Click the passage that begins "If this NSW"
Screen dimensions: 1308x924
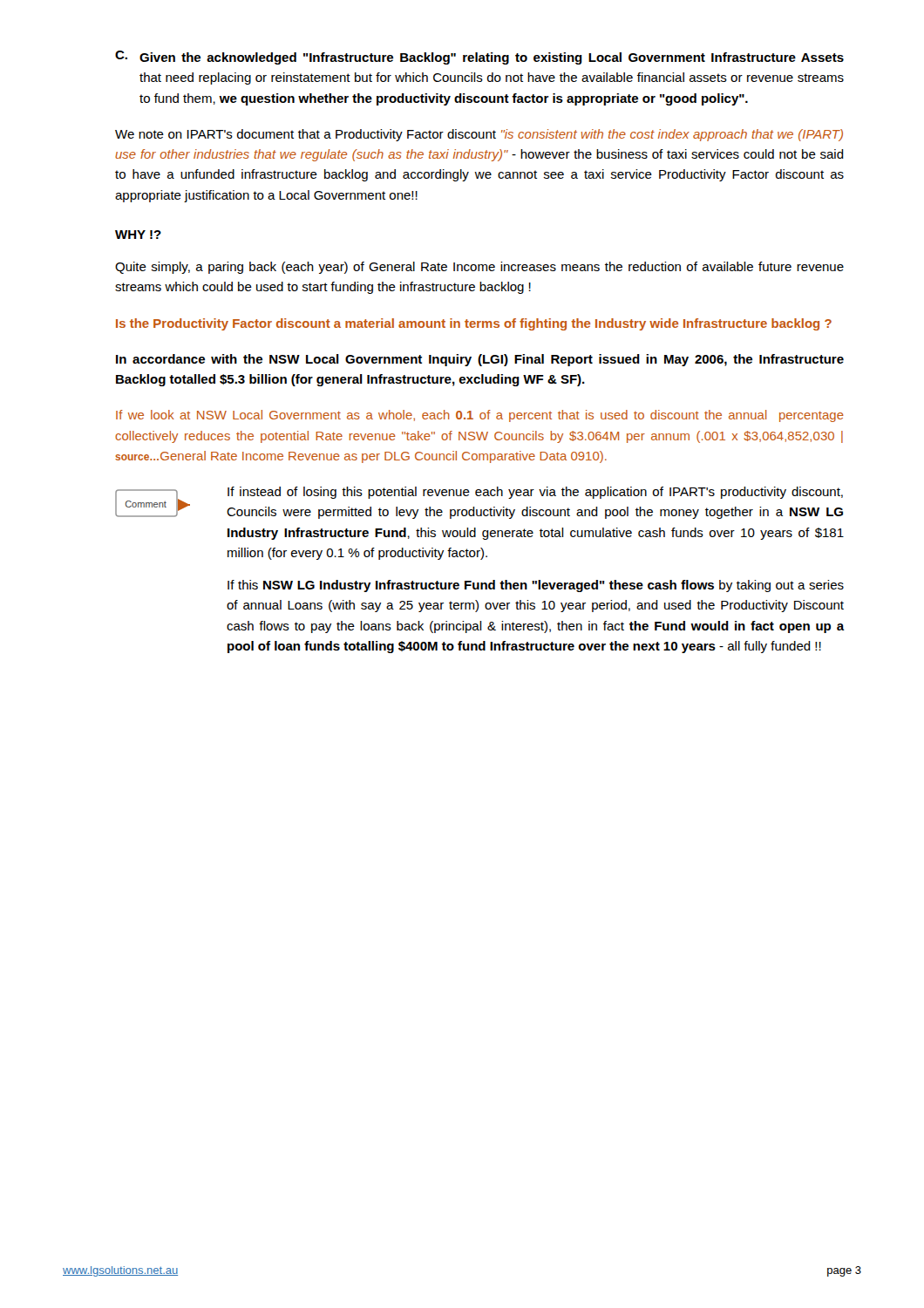pos(535,615)
